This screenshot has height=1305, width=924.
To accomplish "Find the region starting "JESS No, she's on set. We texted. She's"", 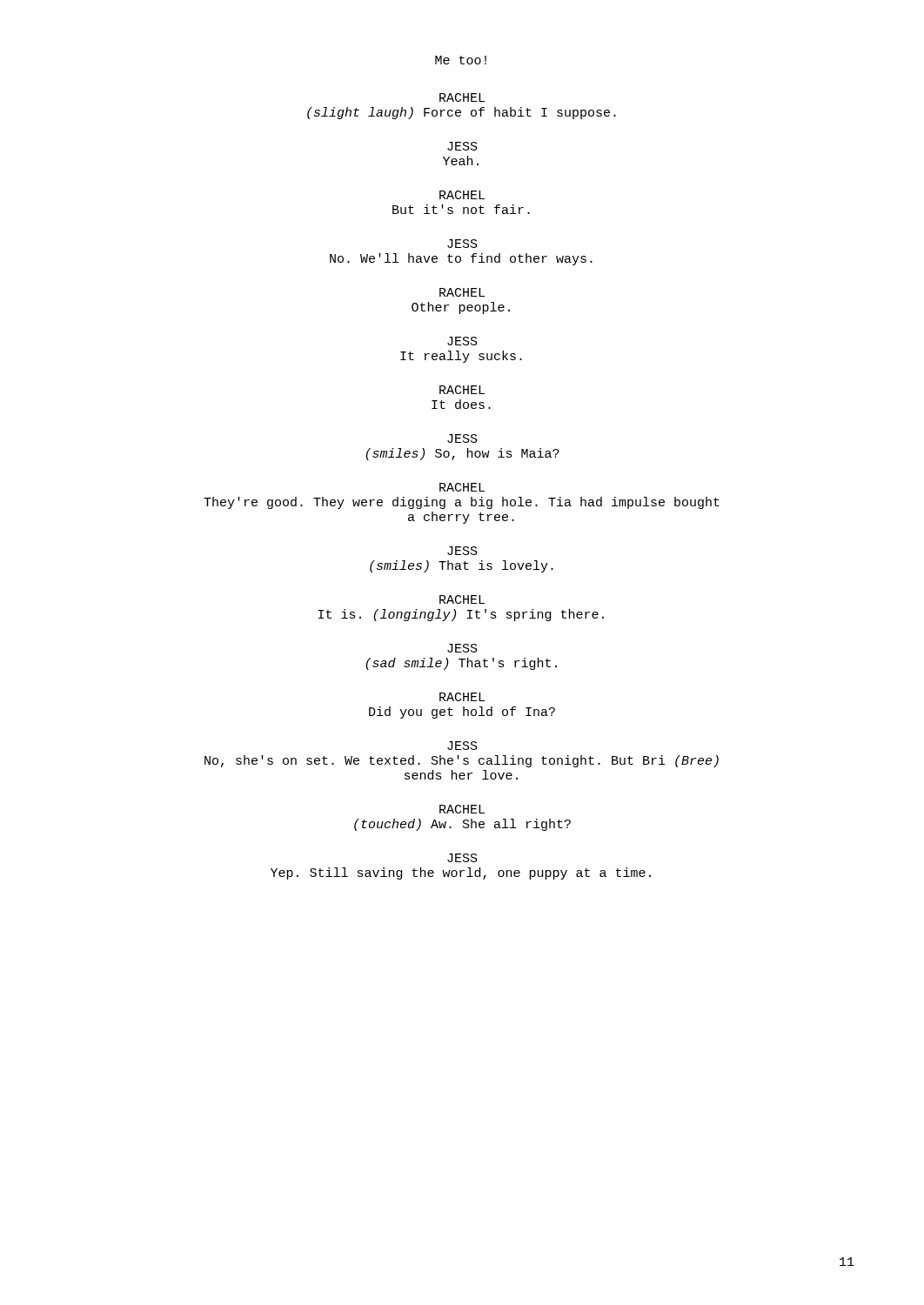I will 462,761.
